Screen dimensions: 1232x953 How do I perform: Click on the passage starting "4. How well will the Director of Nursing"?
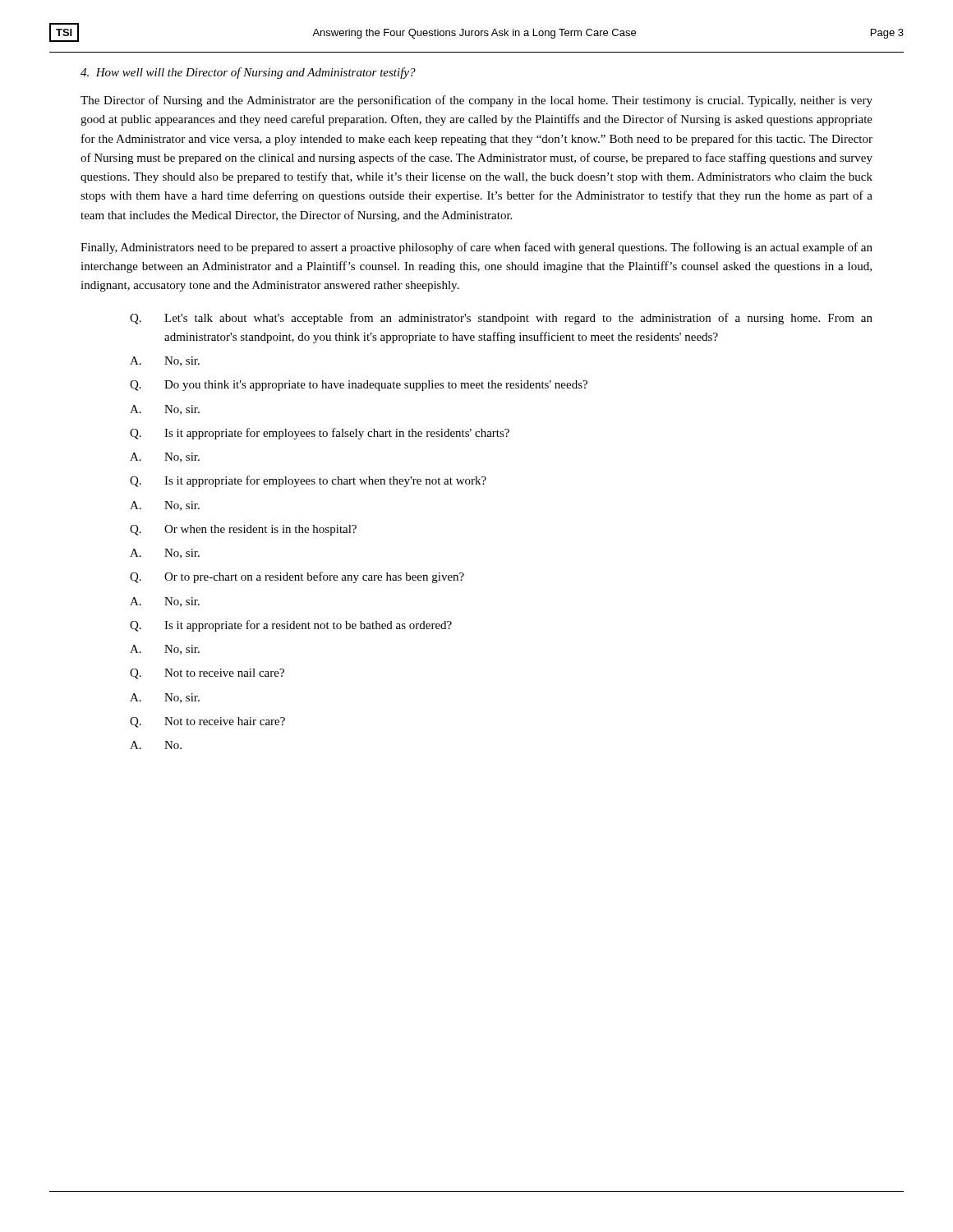(248, 72)
